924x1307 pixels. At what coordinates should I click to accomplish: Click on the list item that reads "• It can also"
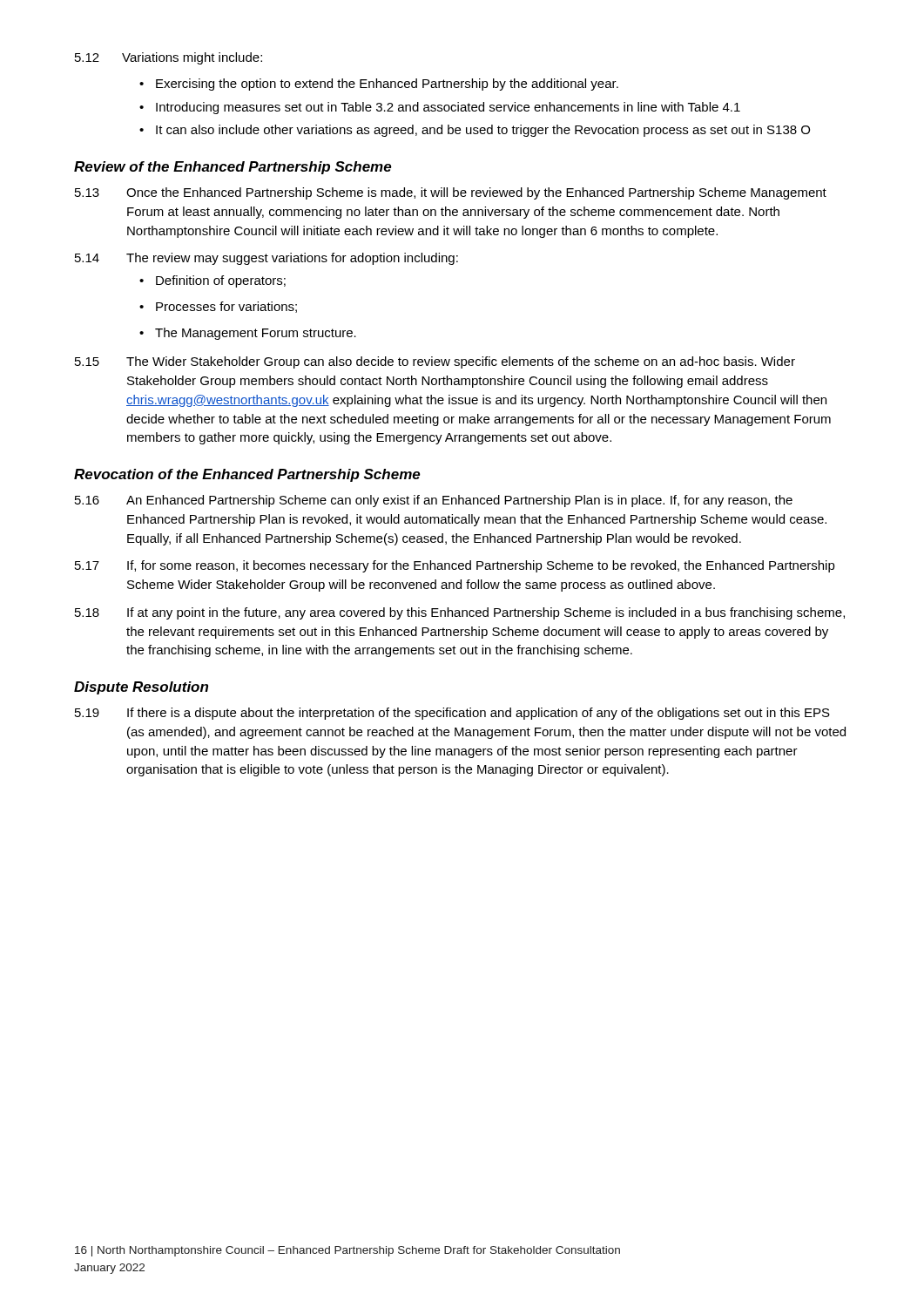475,130
